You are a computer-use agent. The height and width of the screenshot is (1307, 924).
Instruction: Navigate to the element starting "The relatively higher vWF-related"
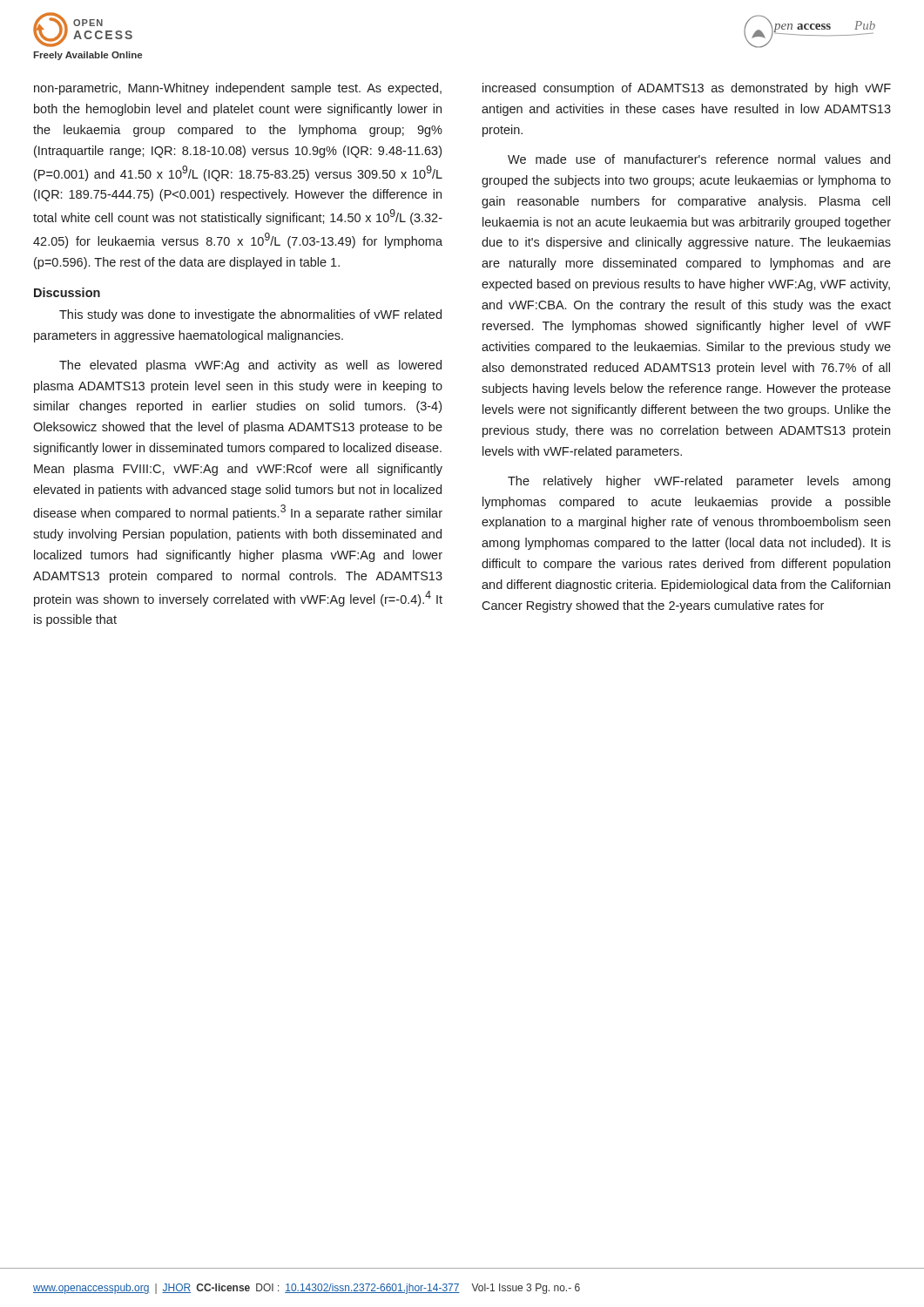686,544
